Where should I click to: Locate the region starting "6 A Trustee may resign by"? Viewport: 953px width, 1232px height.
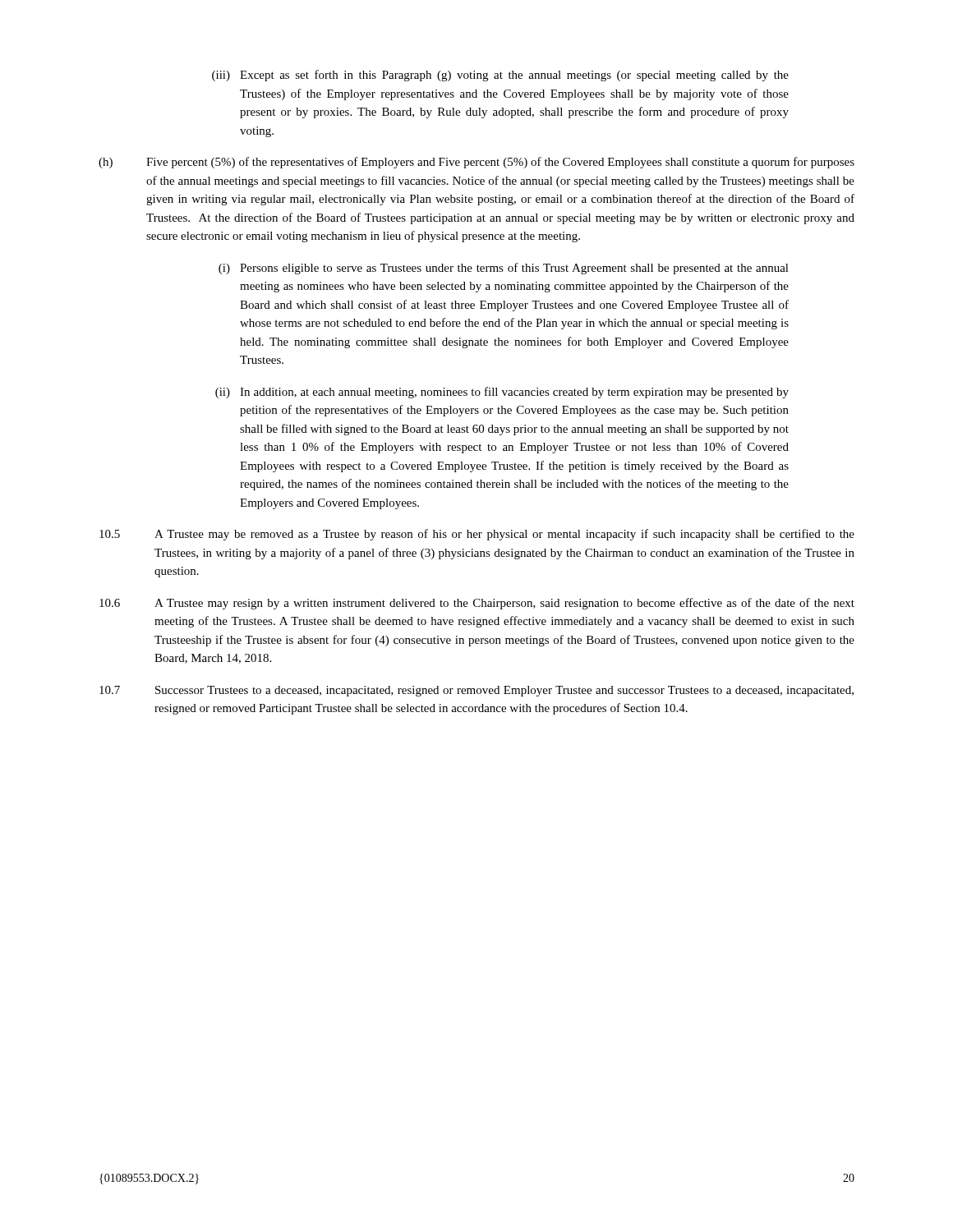click(x=476, y=630)
